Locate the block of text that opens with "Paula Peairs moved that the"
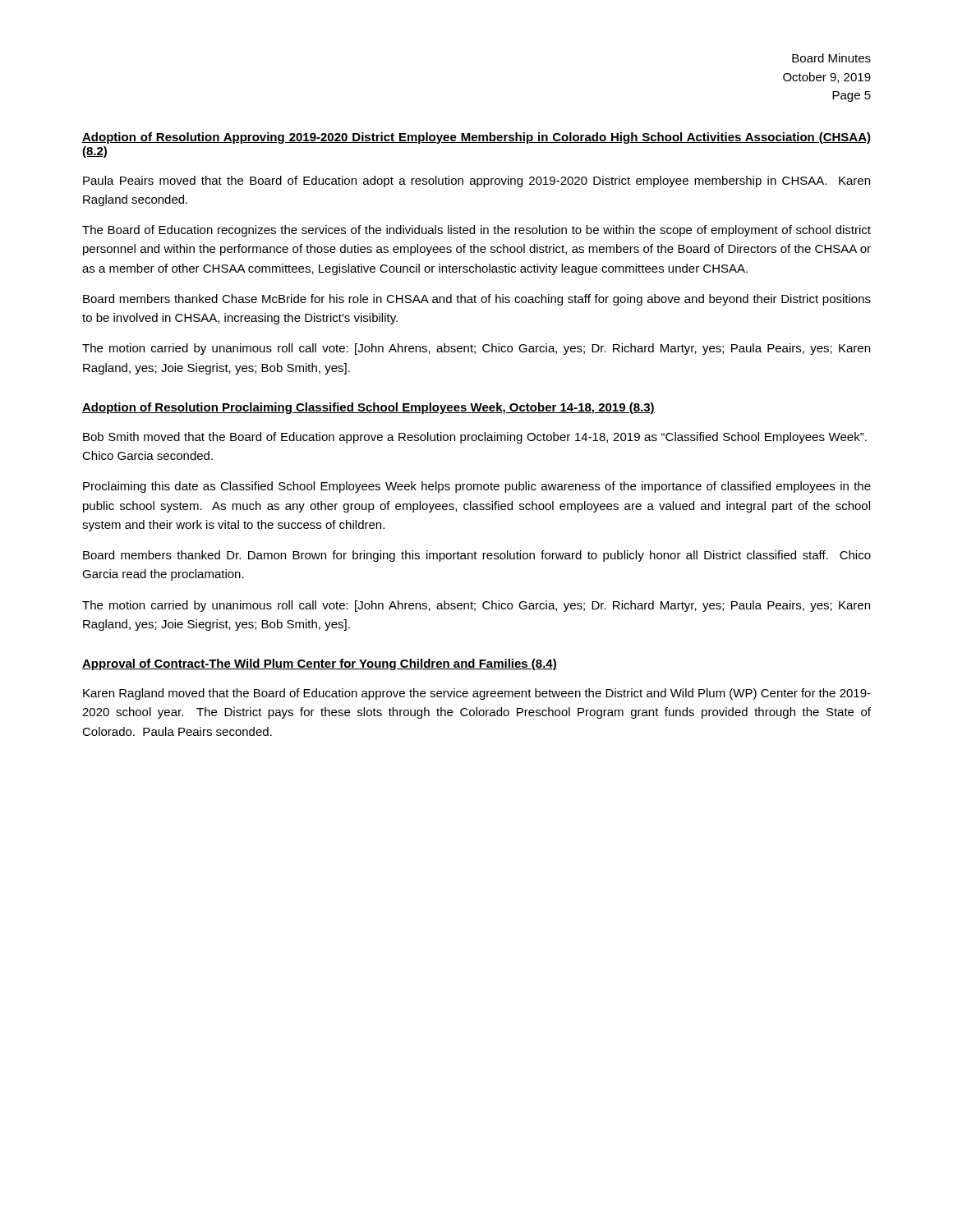 coord(476,189)
